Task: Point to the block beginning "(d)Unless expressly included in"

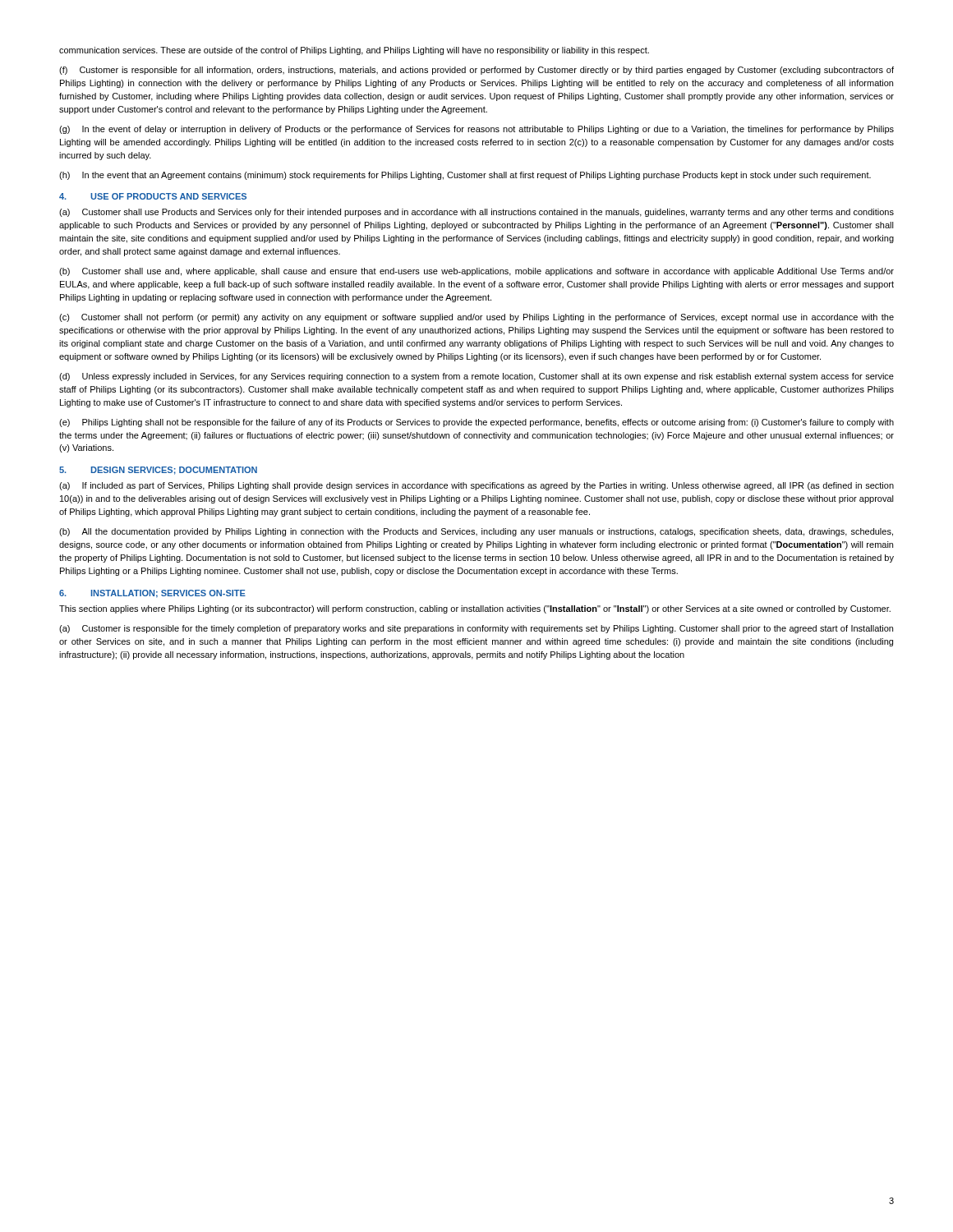Action: click(x=476, y=389)
